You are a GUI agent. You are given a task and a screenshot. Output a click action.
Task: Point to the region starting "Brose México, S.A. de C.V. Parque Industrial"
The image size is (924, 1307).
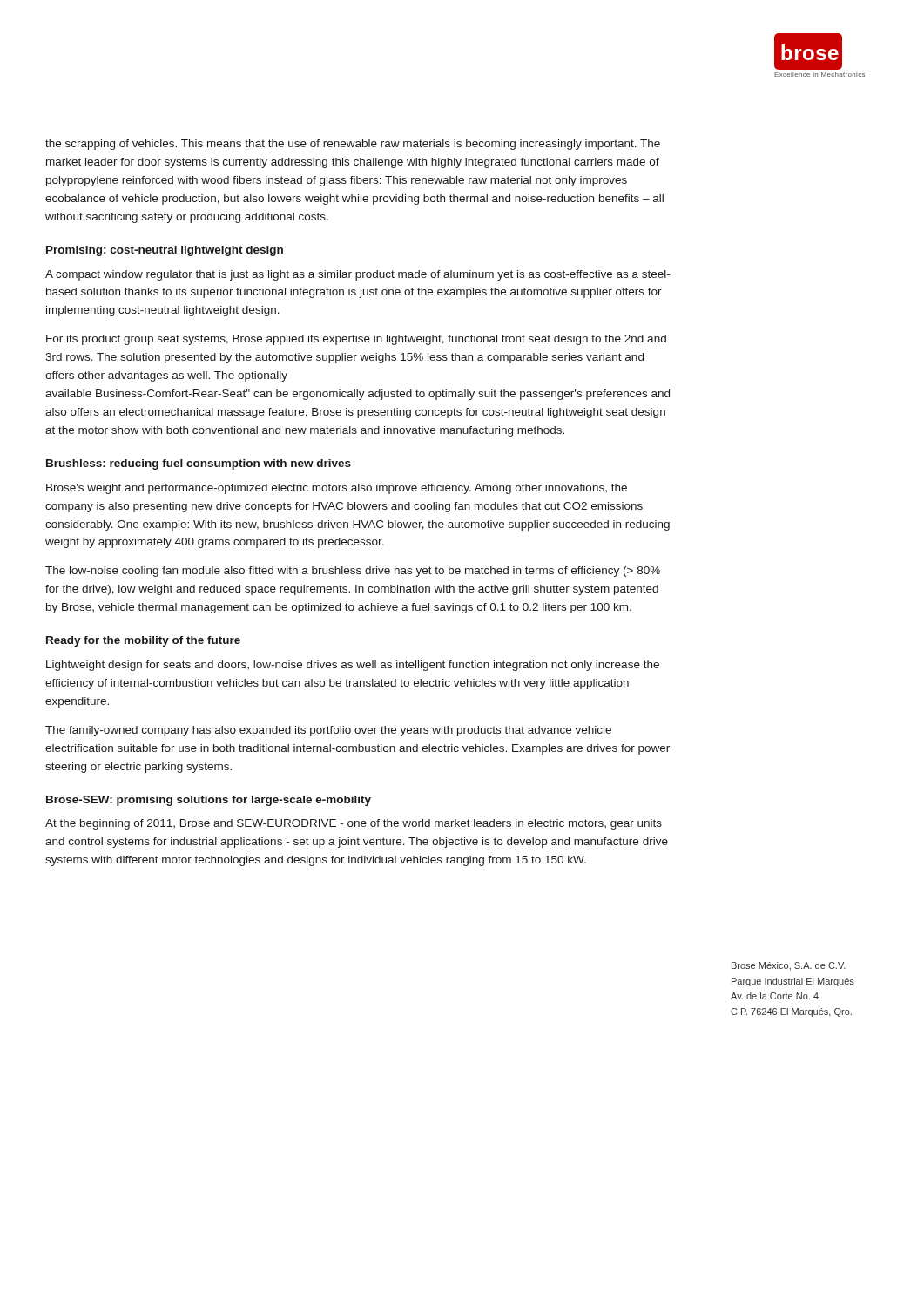[x=792, y=988]
